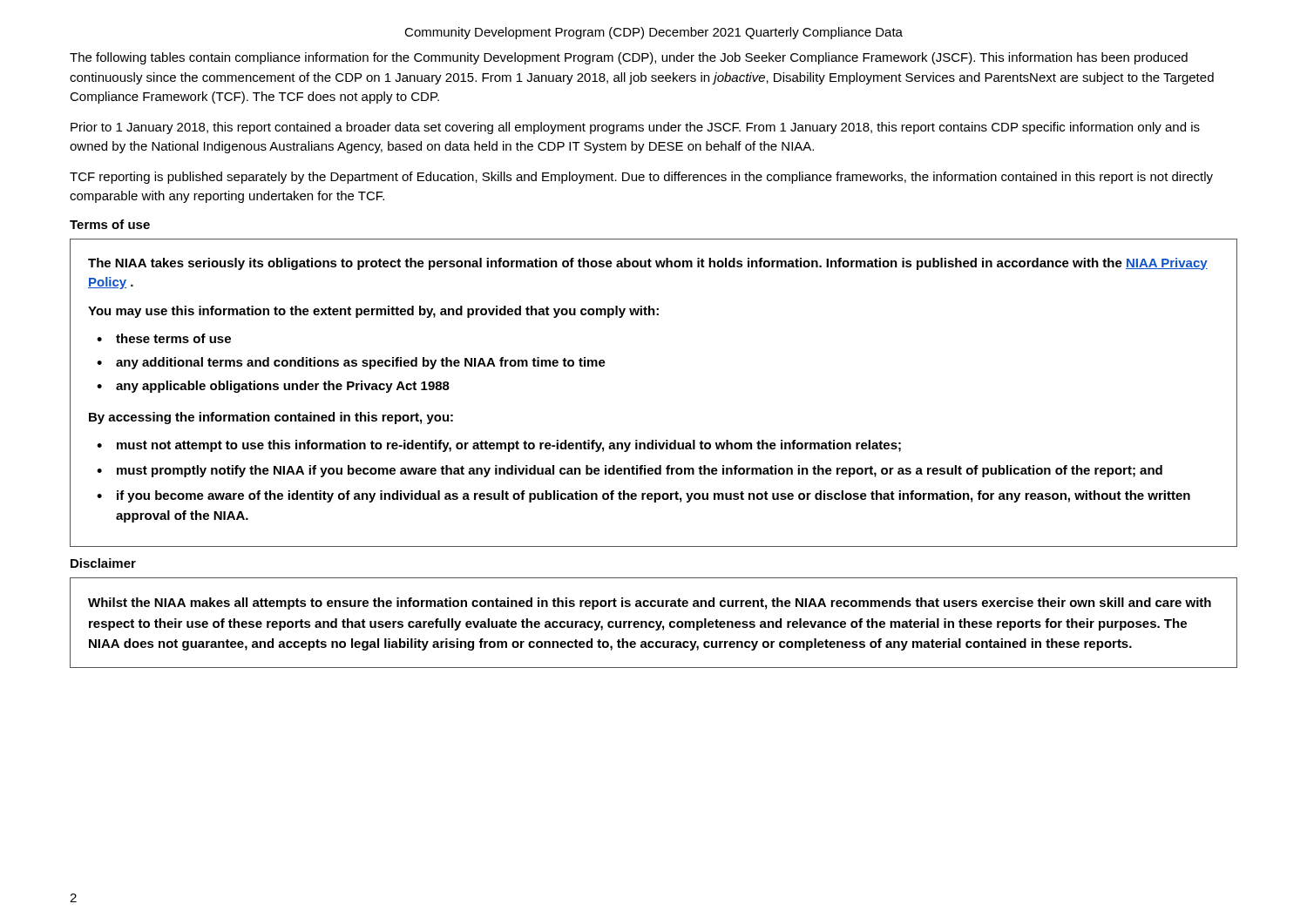The height and width of the screenshot is (924, 1307).
Task: Click on the element starting "The following tables contain compliance information"
Action: click(x=642, y=77)
